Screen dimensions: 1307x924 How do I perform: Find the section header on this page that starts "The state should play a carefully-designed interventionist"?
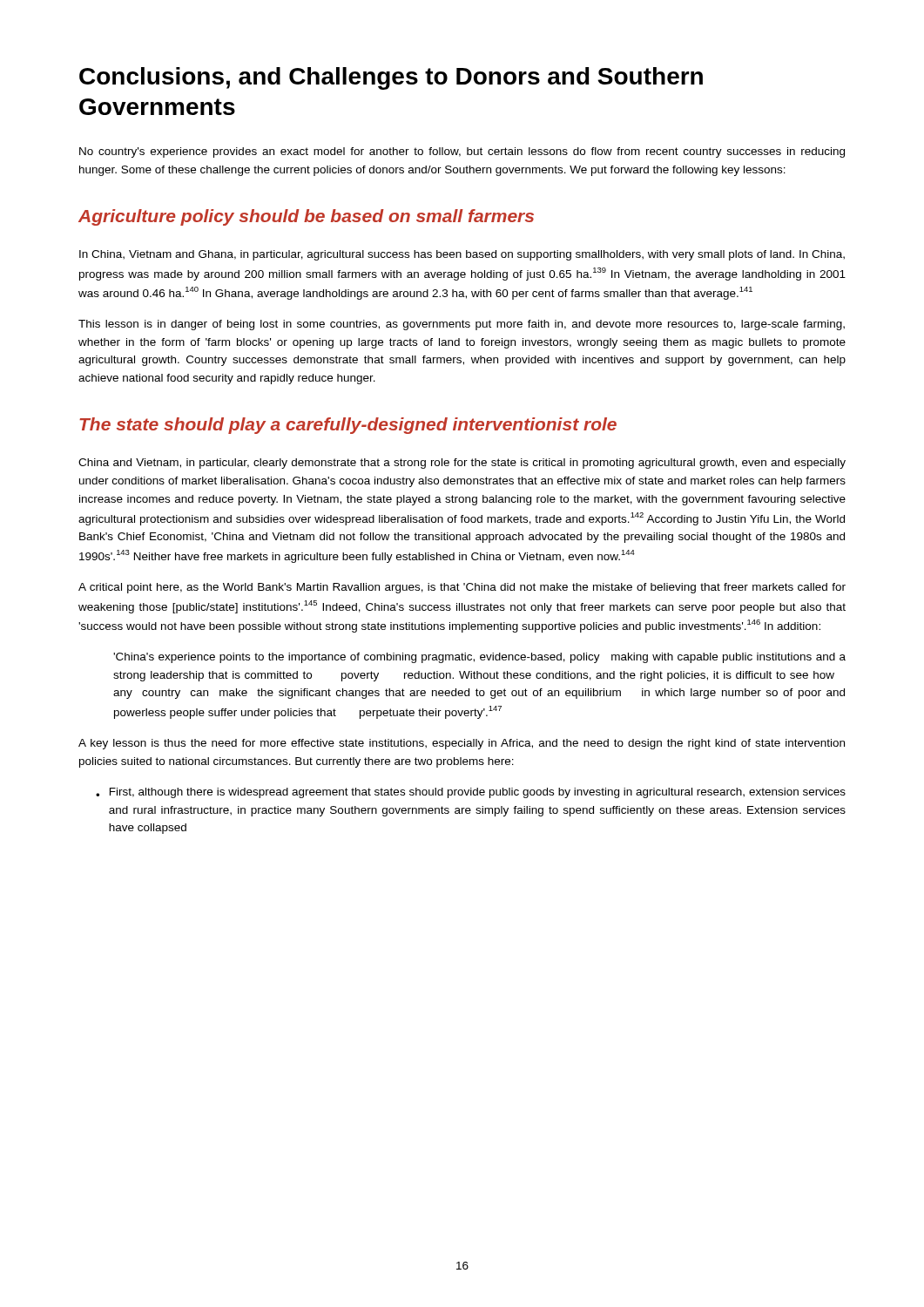click(x=462, y=425)
